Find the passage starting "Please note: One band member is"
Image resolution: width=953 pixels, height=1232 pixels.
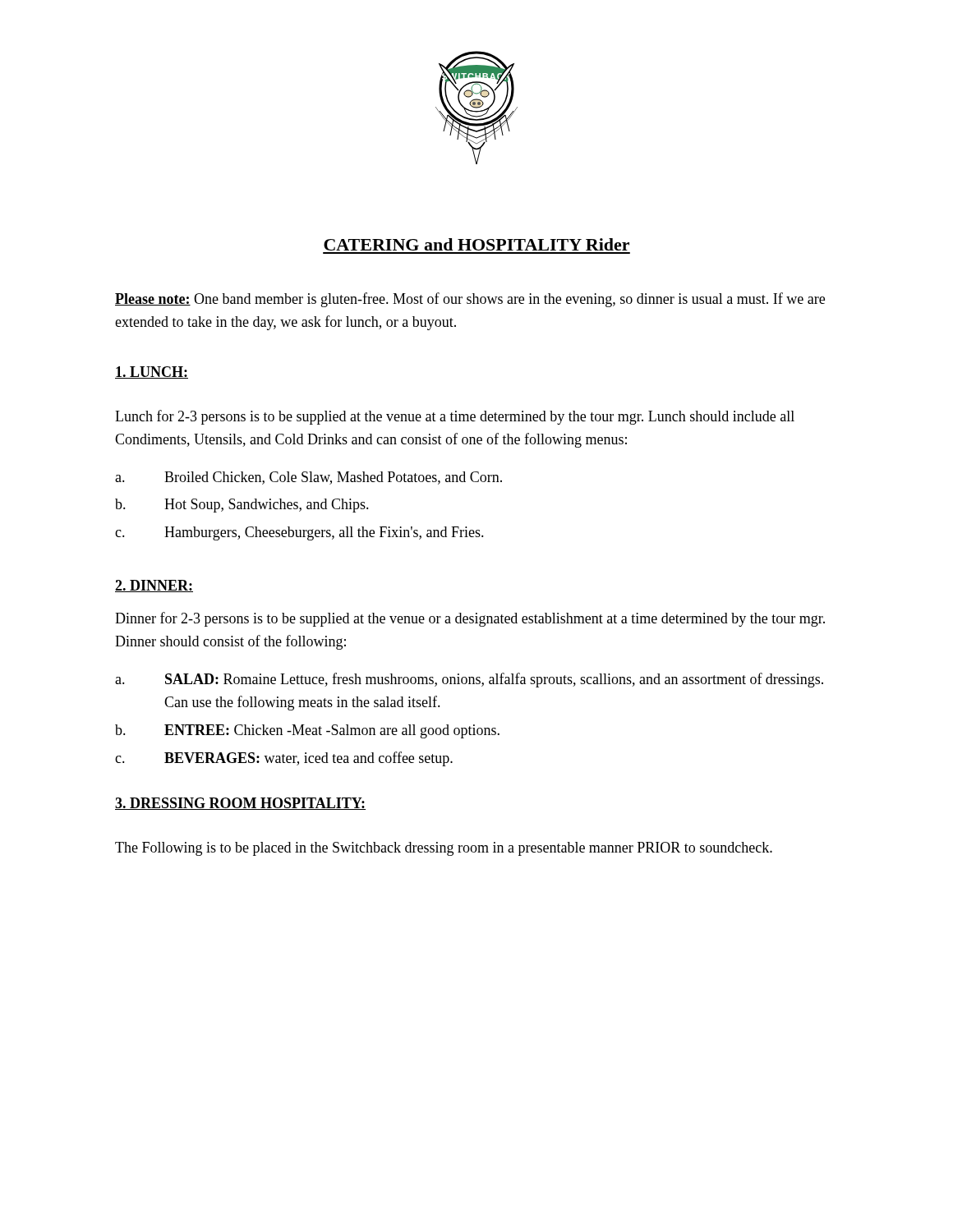pyautogui.click(x=470, y=310)
